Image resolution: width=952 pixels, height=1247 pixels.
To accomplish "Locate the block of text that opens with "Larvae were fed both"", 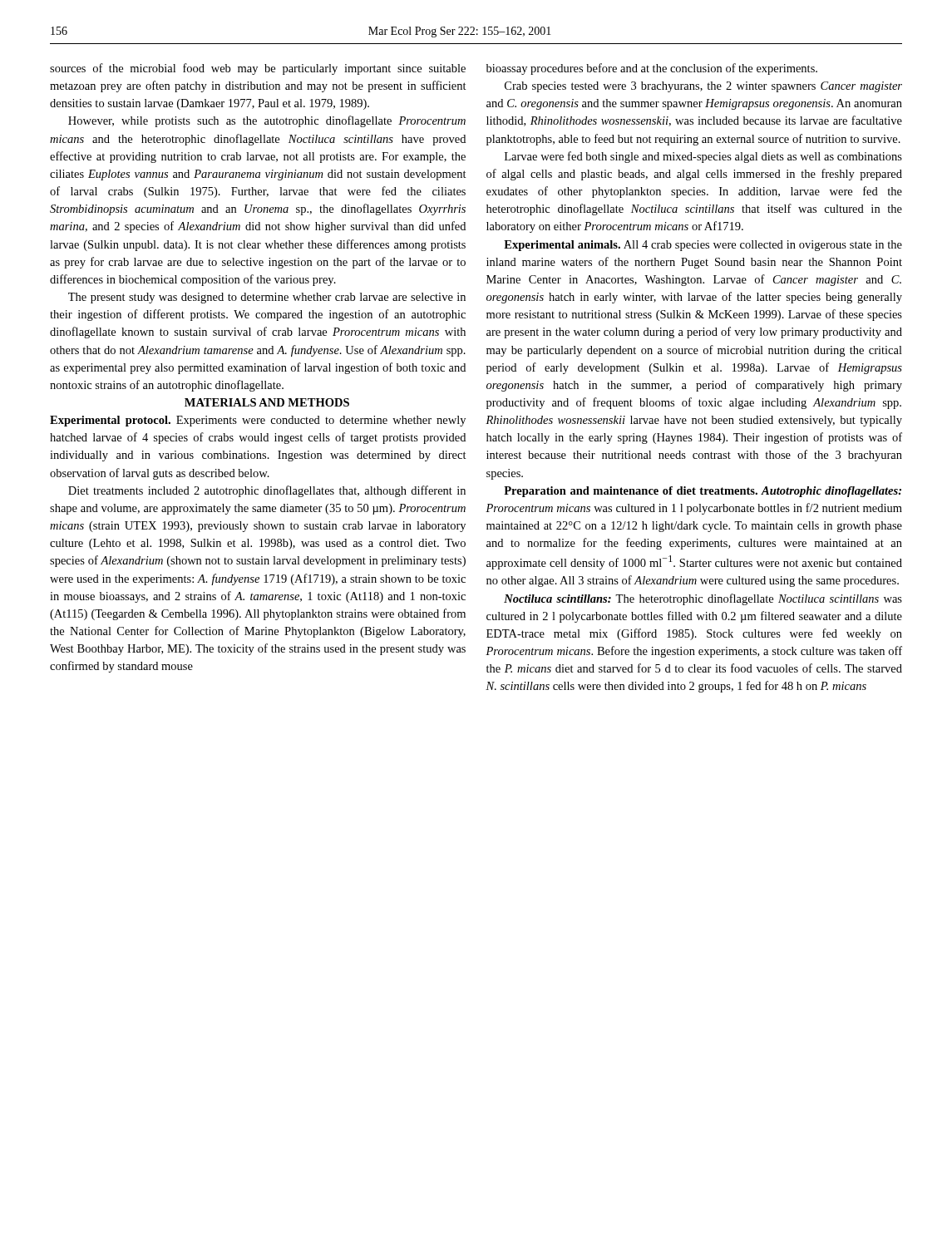I will tap(694, 192).
